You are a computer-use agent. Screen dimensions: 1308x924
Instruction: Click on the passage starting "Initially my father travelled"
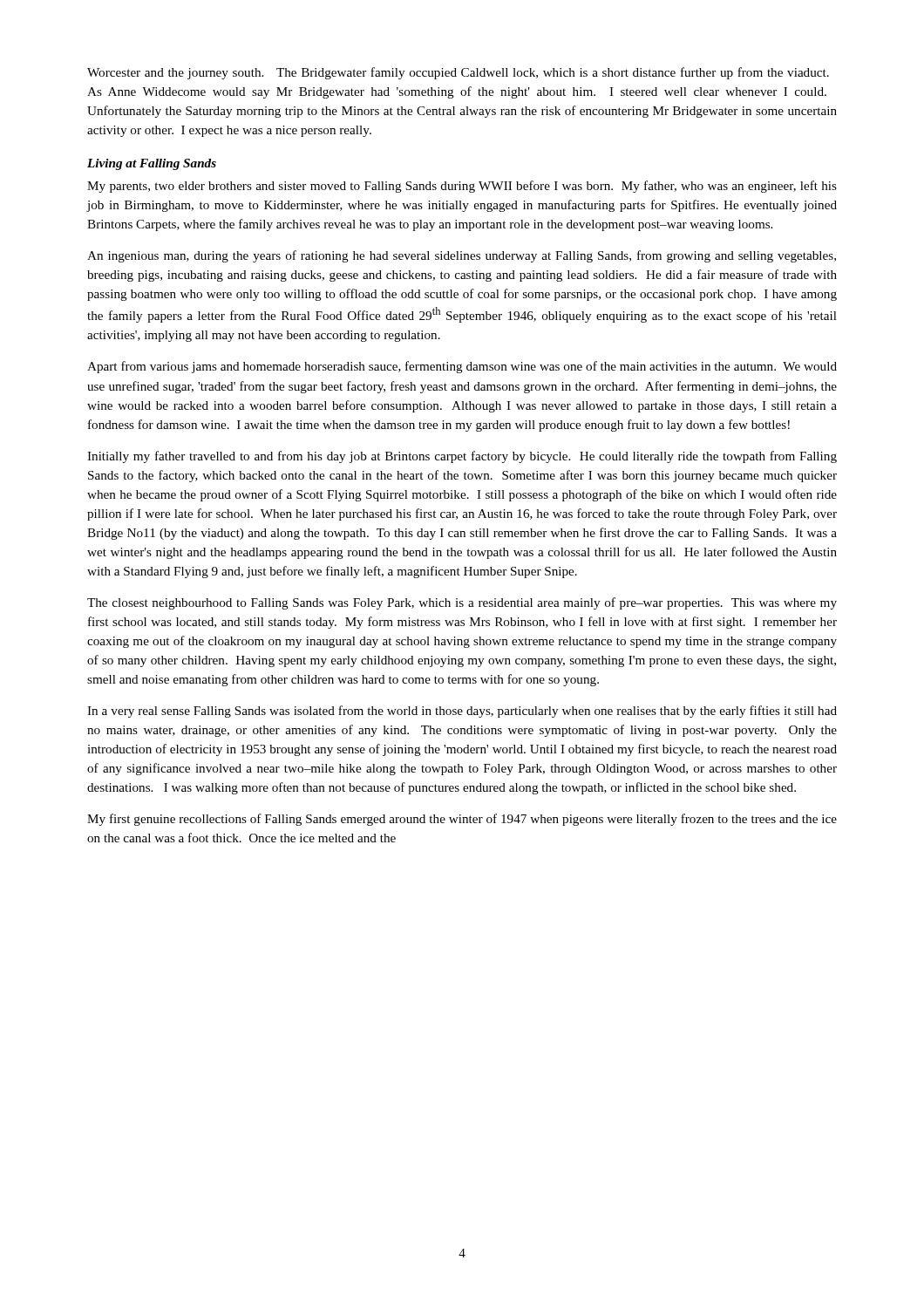462,513
